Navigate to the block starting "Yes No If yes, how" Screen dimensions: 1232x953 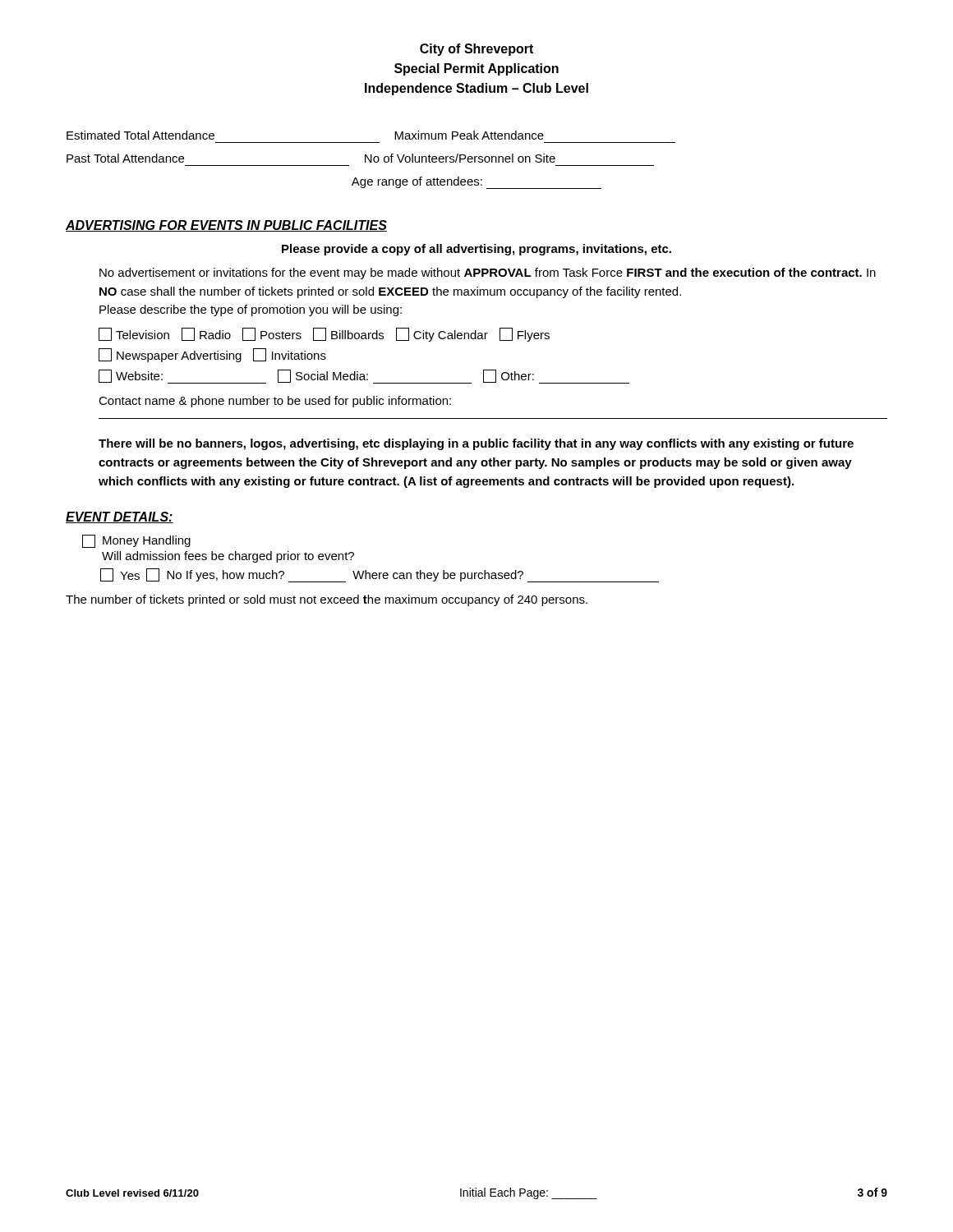point(380,575)
